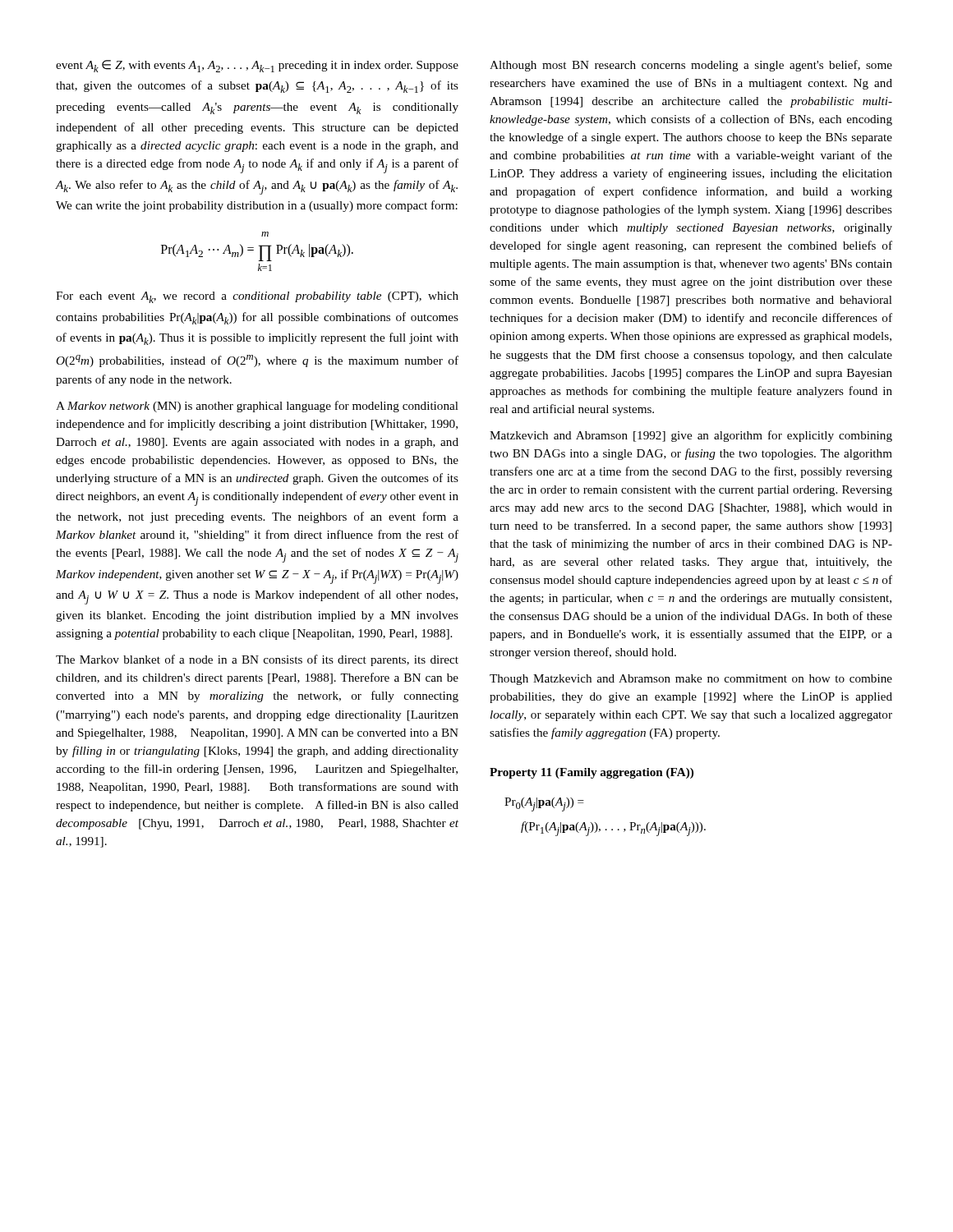
Task: Locate the element starting "event Ak ∈ Z, with"
Action: coord(257,135)
